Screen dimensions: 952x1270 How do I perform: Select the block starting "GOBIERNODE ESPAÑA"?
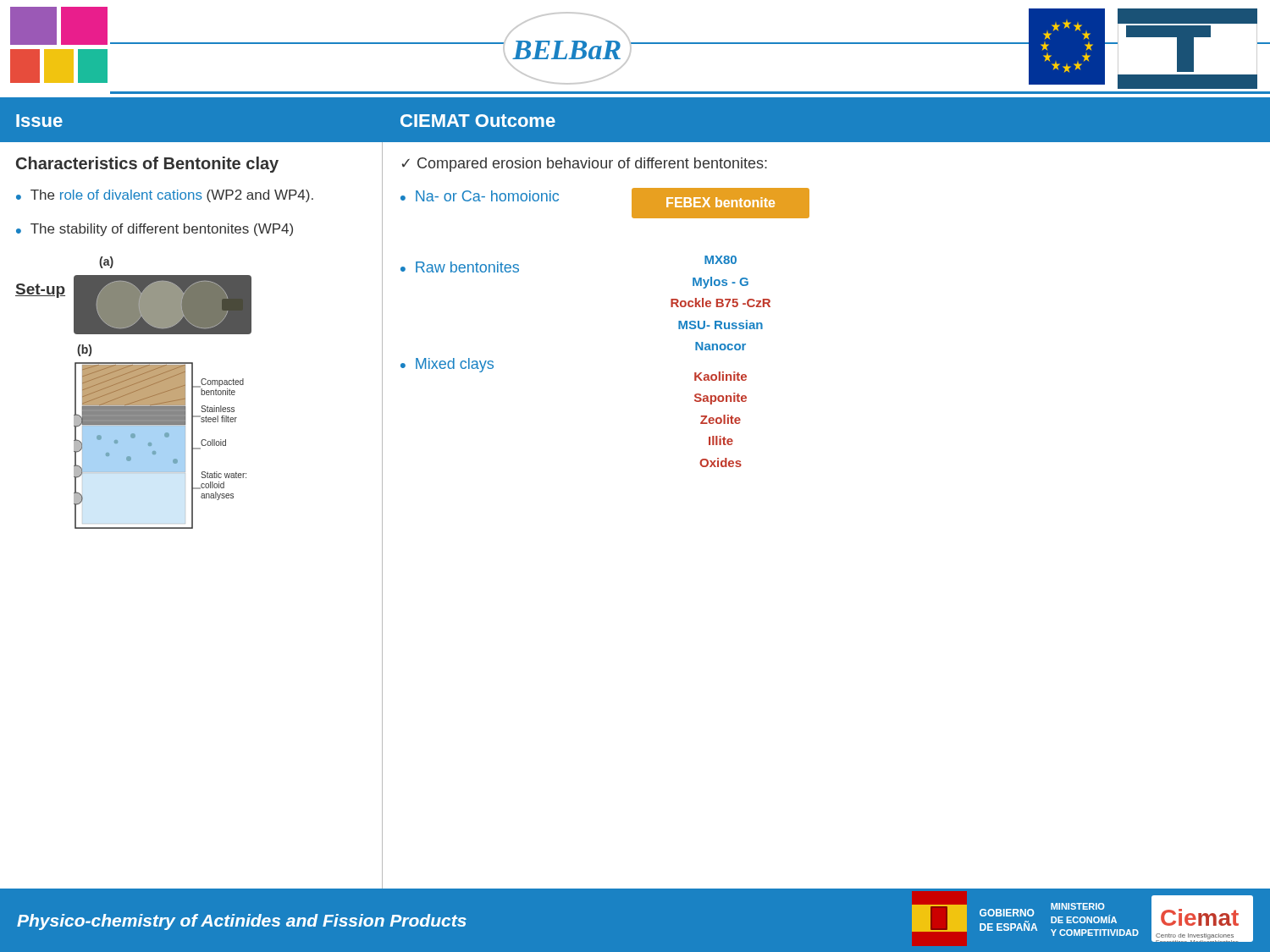point(1008,920)
